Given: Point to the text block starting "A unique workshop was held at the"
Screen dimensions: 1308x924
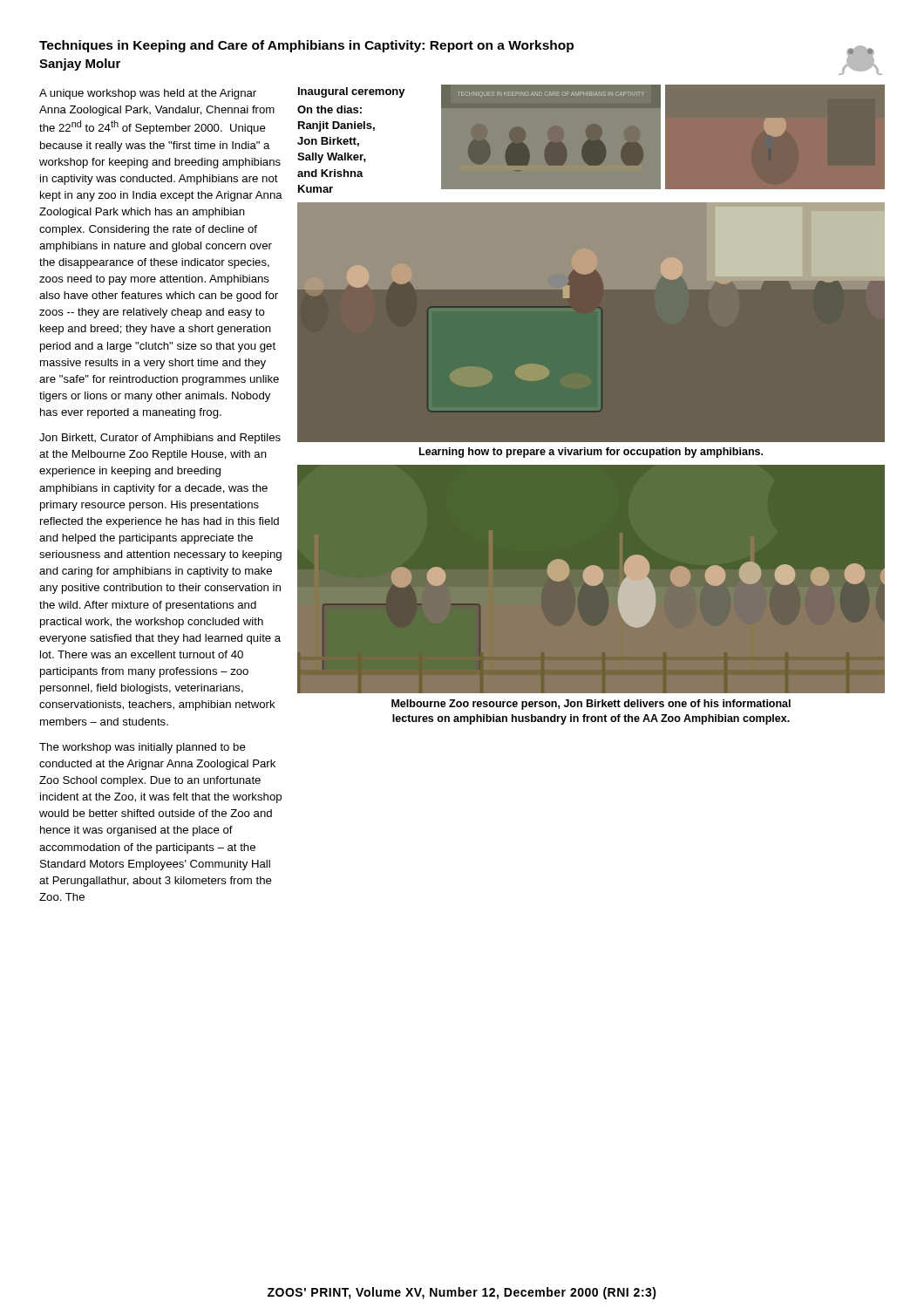Looking at the screenshot, I should (x=161, y=253).
